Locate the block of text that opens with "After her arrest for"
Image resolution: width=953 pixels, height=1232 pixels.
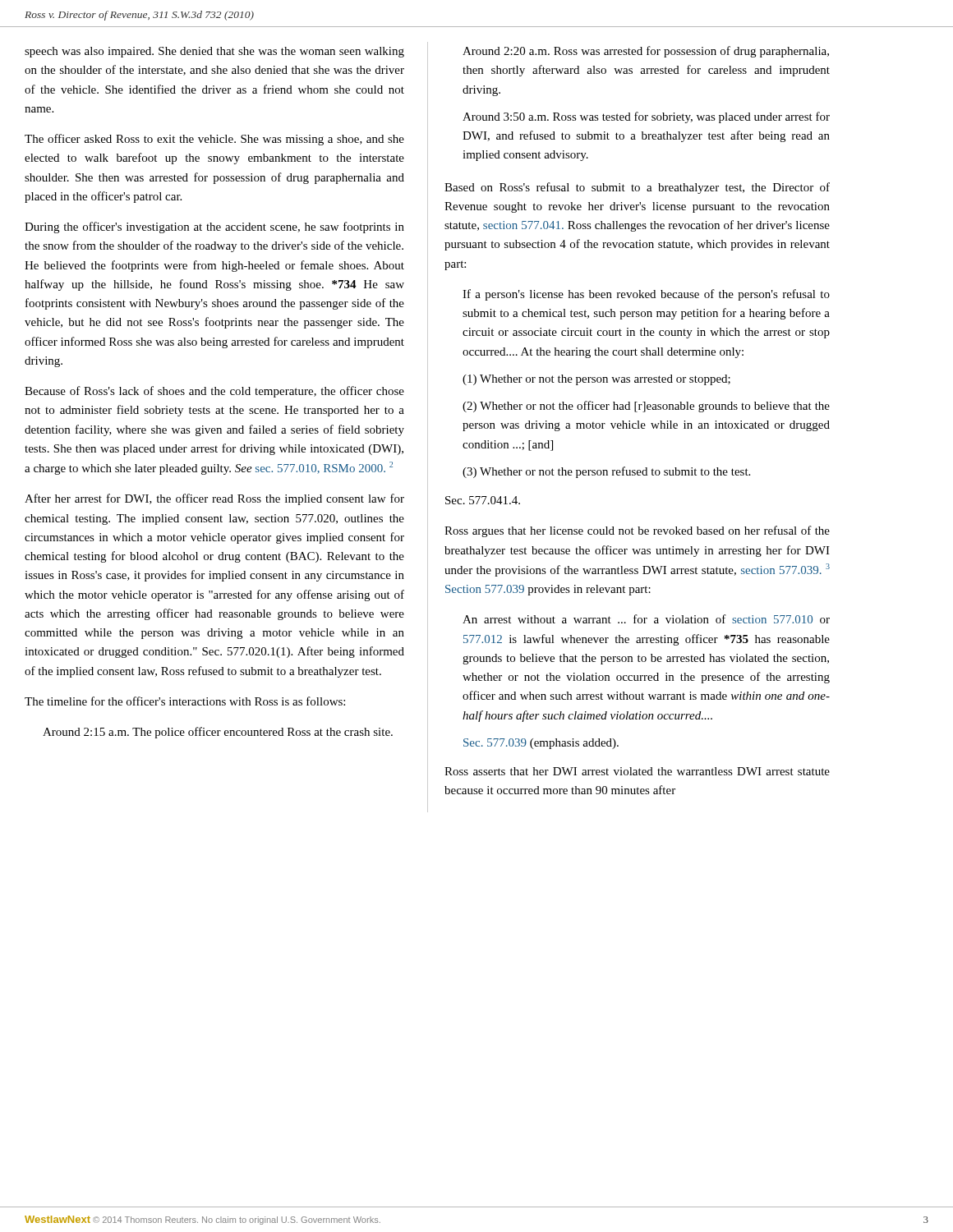[214, 585]
